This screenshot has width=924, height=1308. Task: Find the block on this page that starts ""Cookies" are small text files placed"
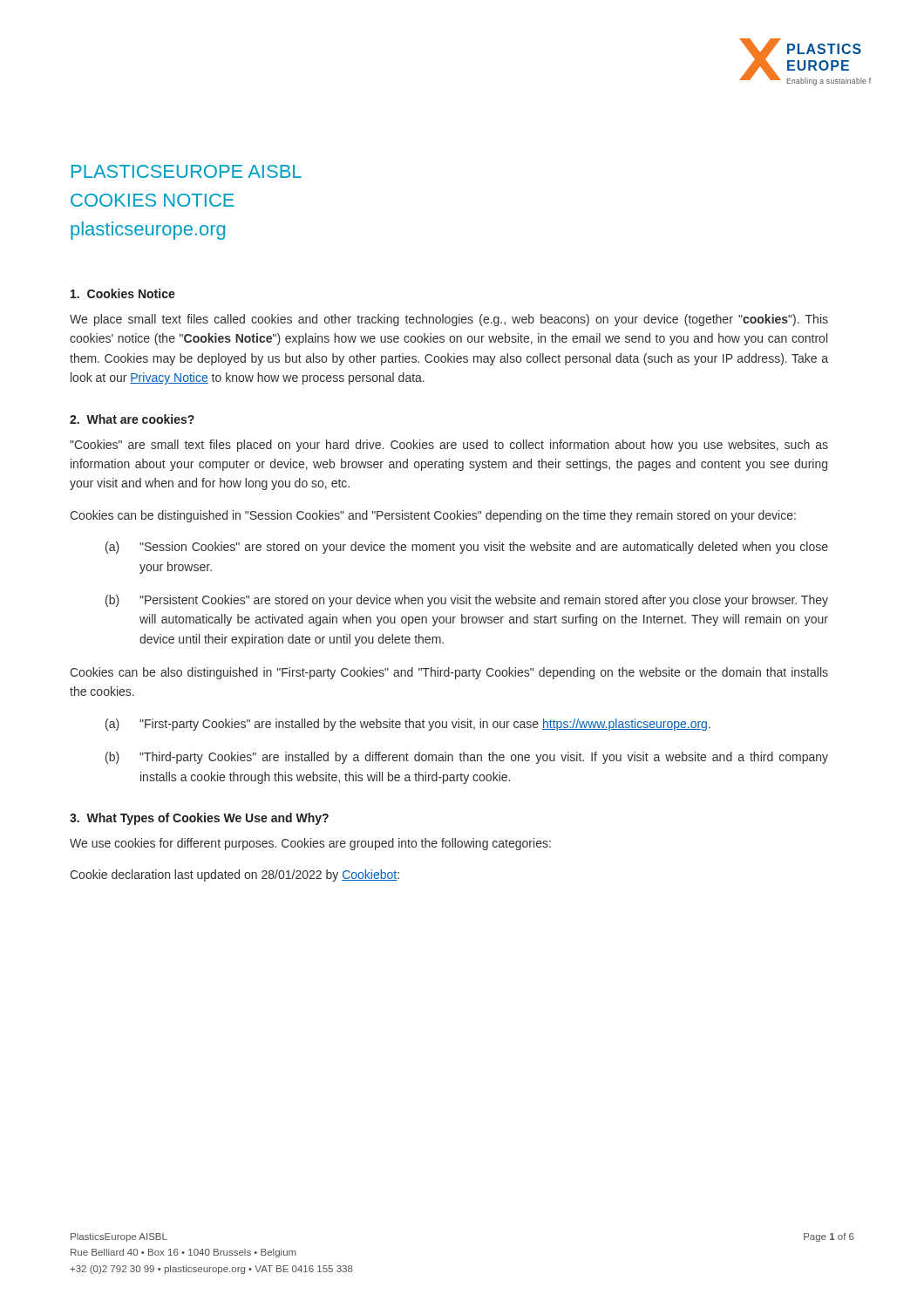click(x=449, y=464)
